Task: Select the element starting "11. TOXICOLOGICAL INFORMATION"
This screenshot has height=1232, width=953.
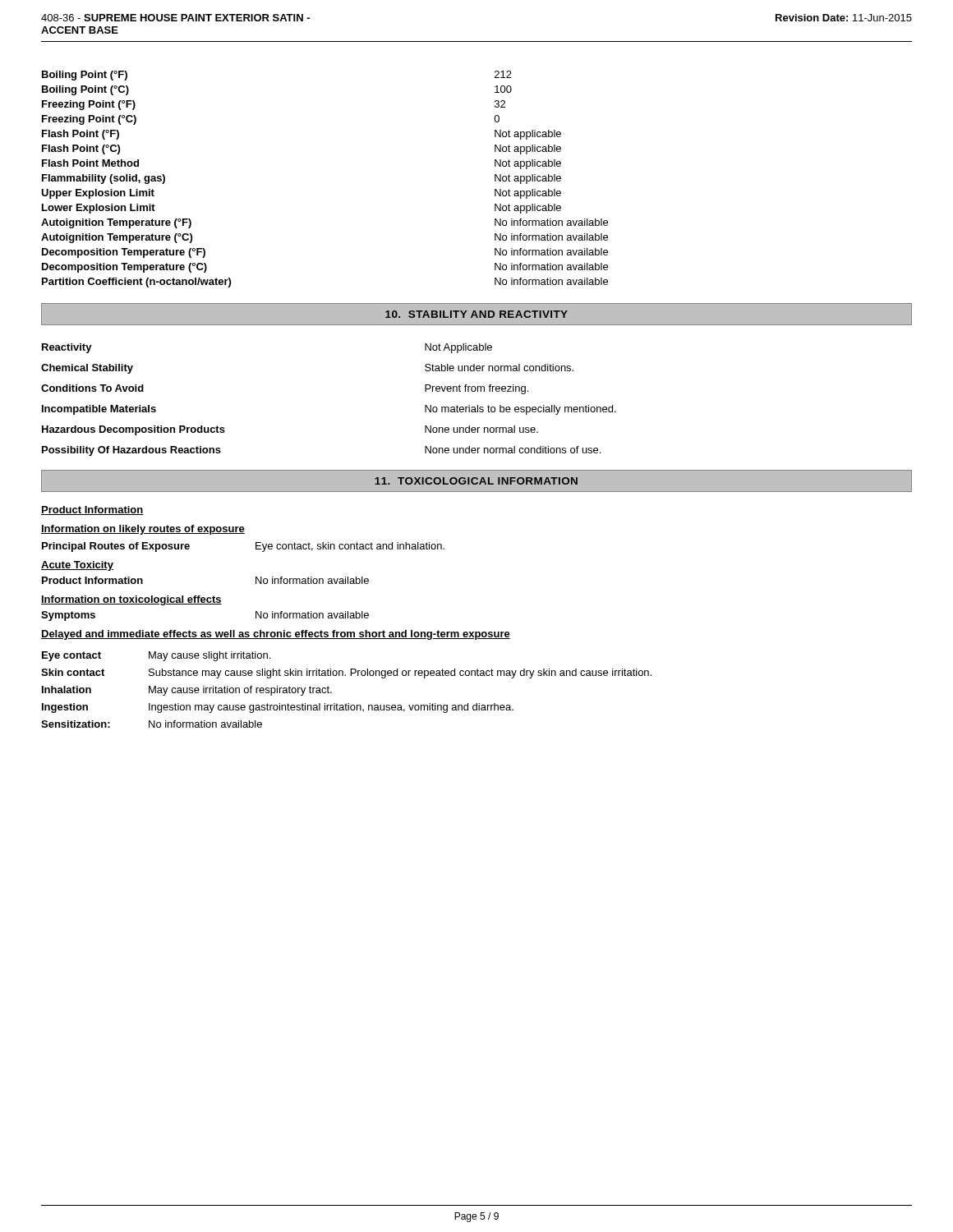Action: click(476, 481)
